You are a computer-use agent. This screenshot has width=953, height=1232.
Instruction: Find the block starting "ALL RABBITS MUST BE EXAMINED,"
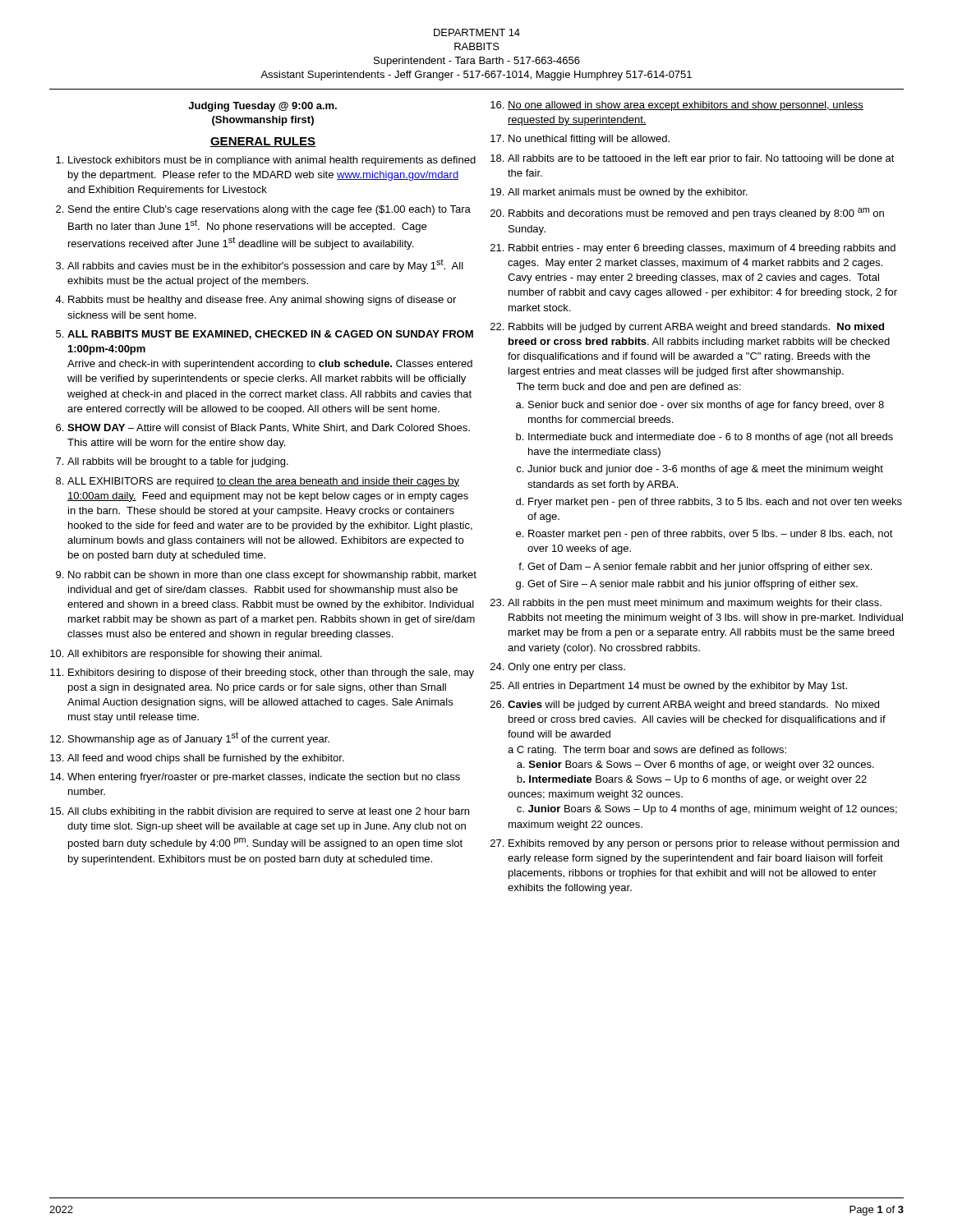point(271,371)
